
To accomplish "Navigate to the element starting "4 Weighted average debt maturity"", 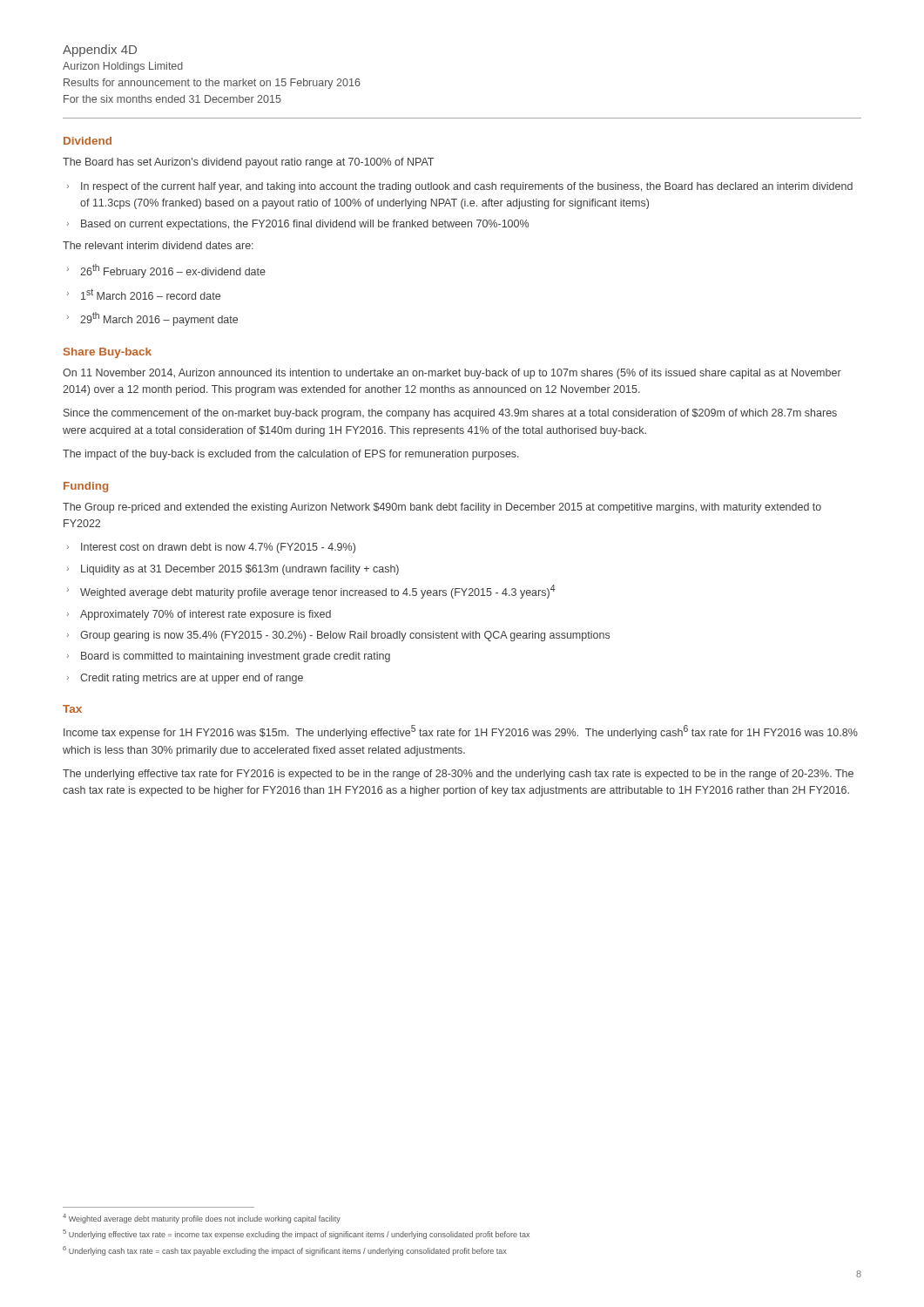I will (201, 1217).
